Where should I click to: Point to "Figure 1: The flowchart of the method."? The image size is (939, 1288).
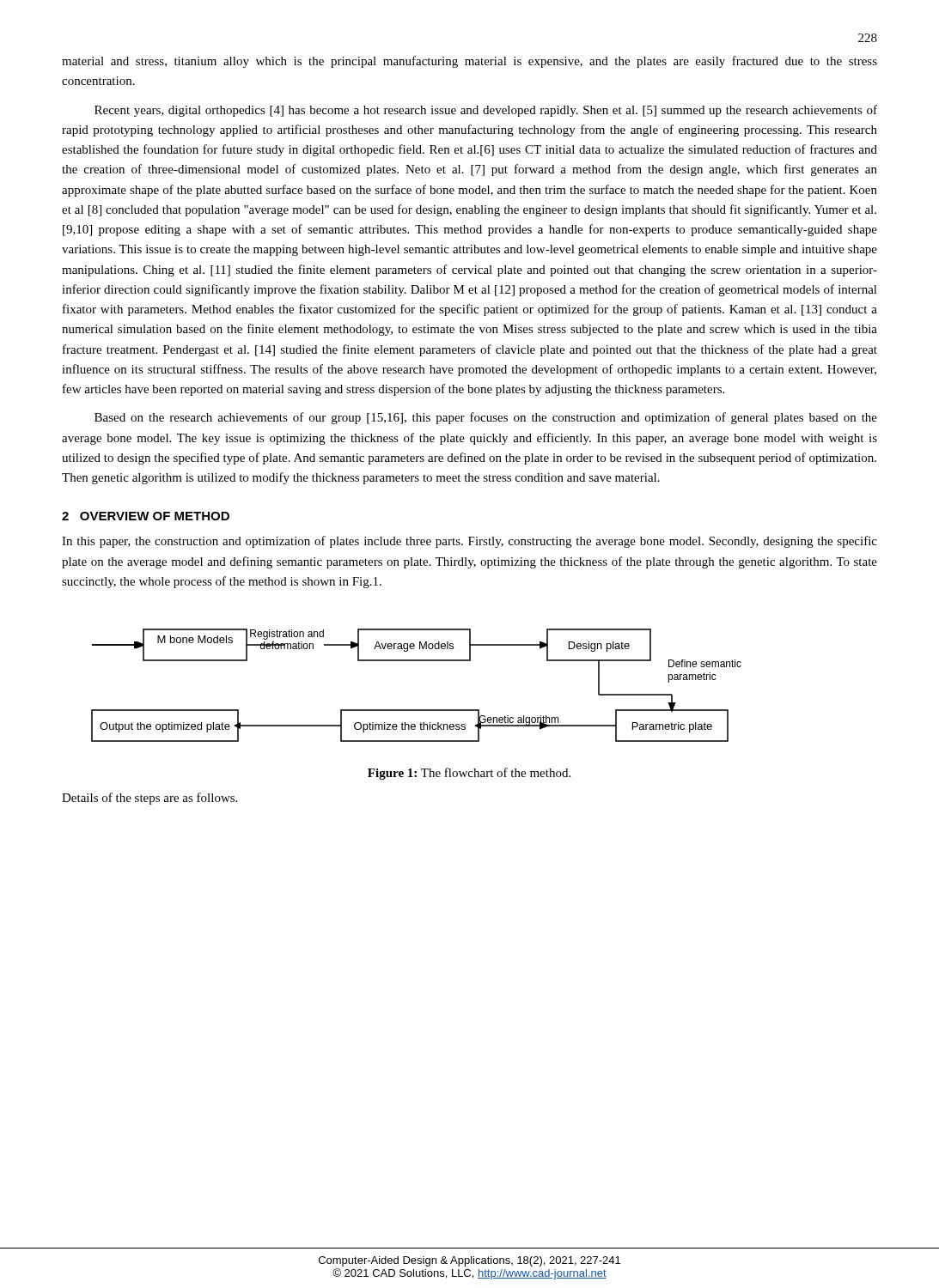[x=470, y=773]
